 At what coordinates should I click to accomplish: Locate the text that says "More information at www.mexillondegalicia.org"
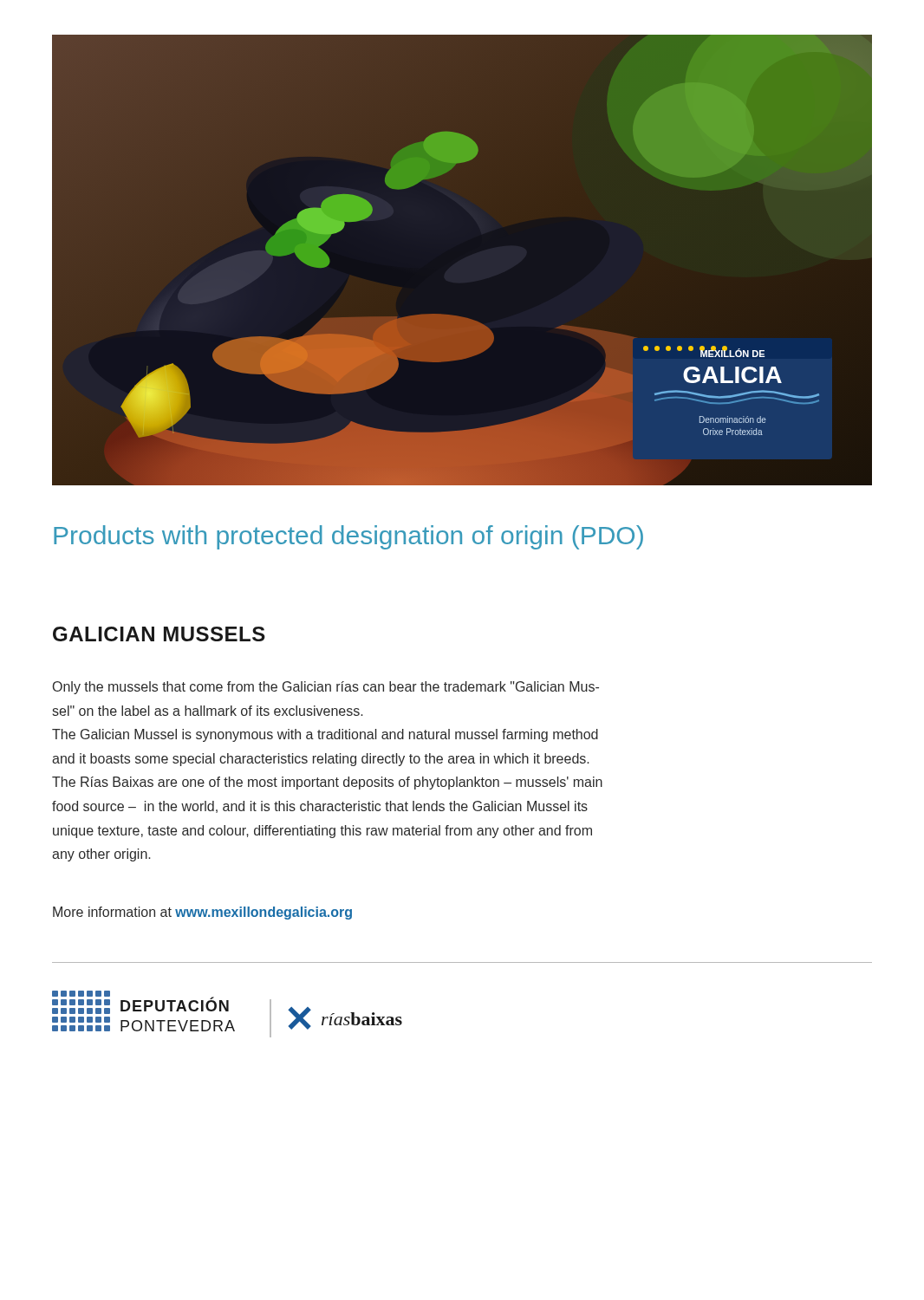[202, 913]
